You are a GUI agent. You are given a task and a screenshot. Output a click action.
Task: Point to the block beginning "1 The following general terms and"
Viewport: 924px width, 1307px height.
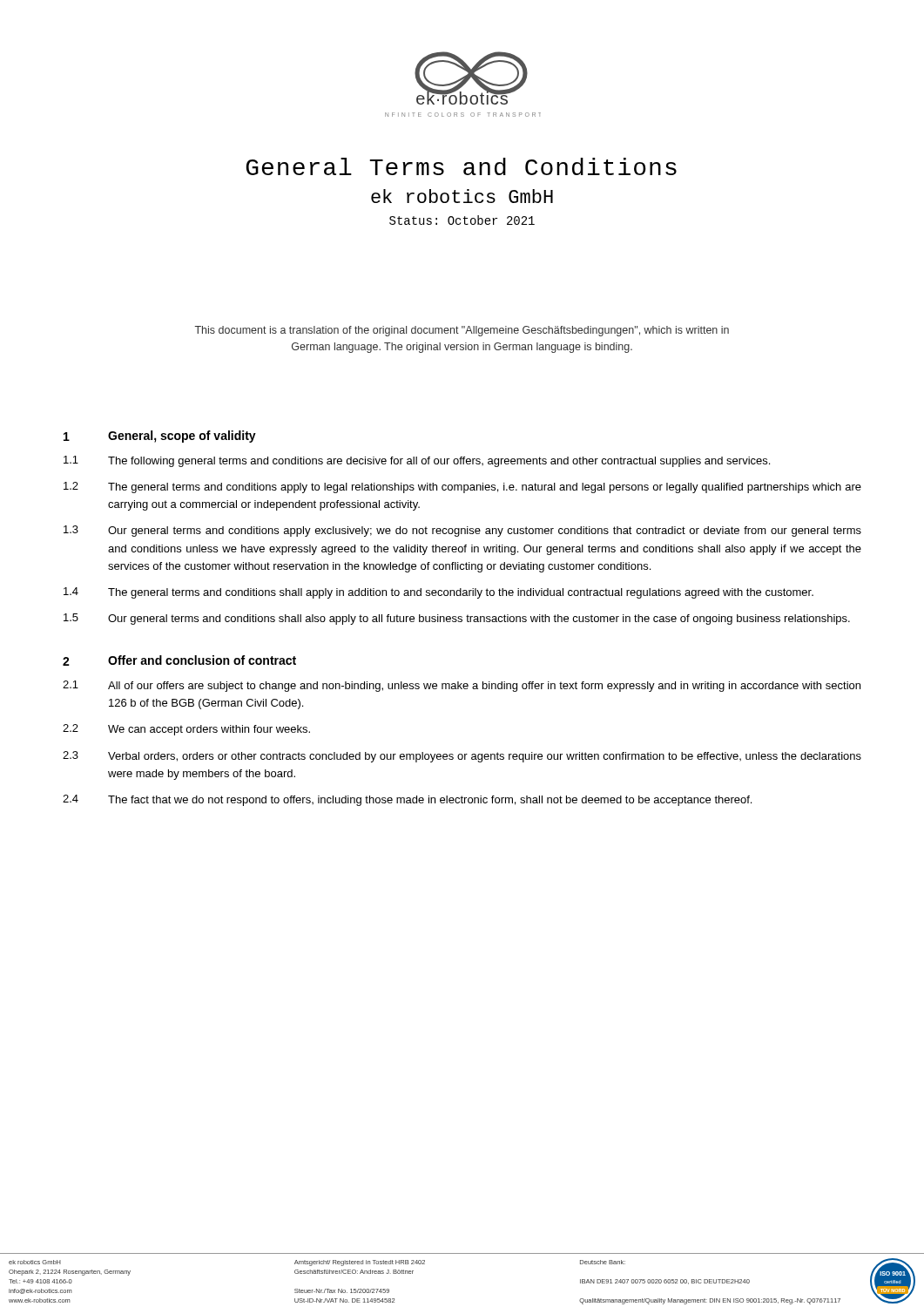pyautogui.click(x=417, y=461)
